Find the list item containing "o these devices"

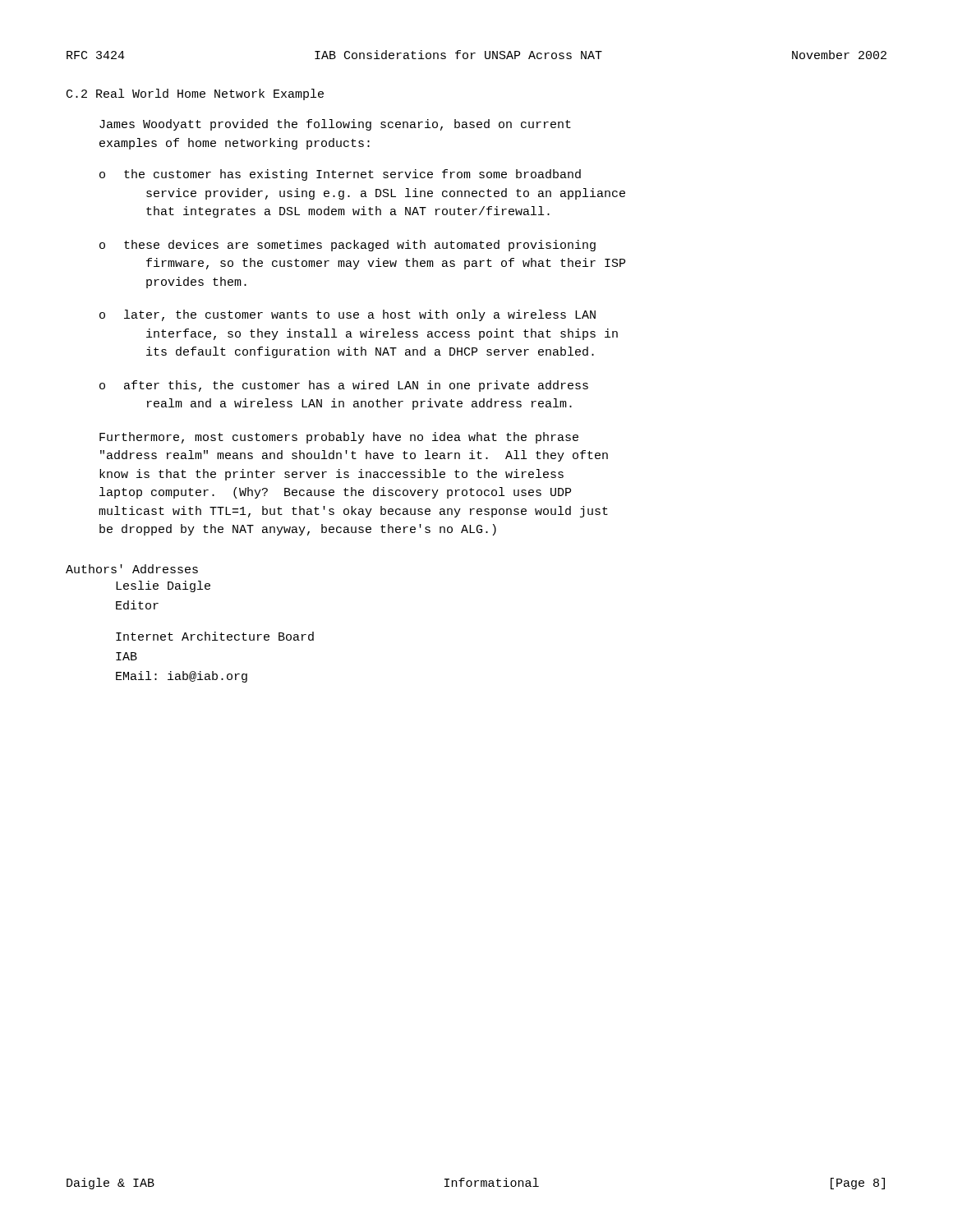(493, 265)
